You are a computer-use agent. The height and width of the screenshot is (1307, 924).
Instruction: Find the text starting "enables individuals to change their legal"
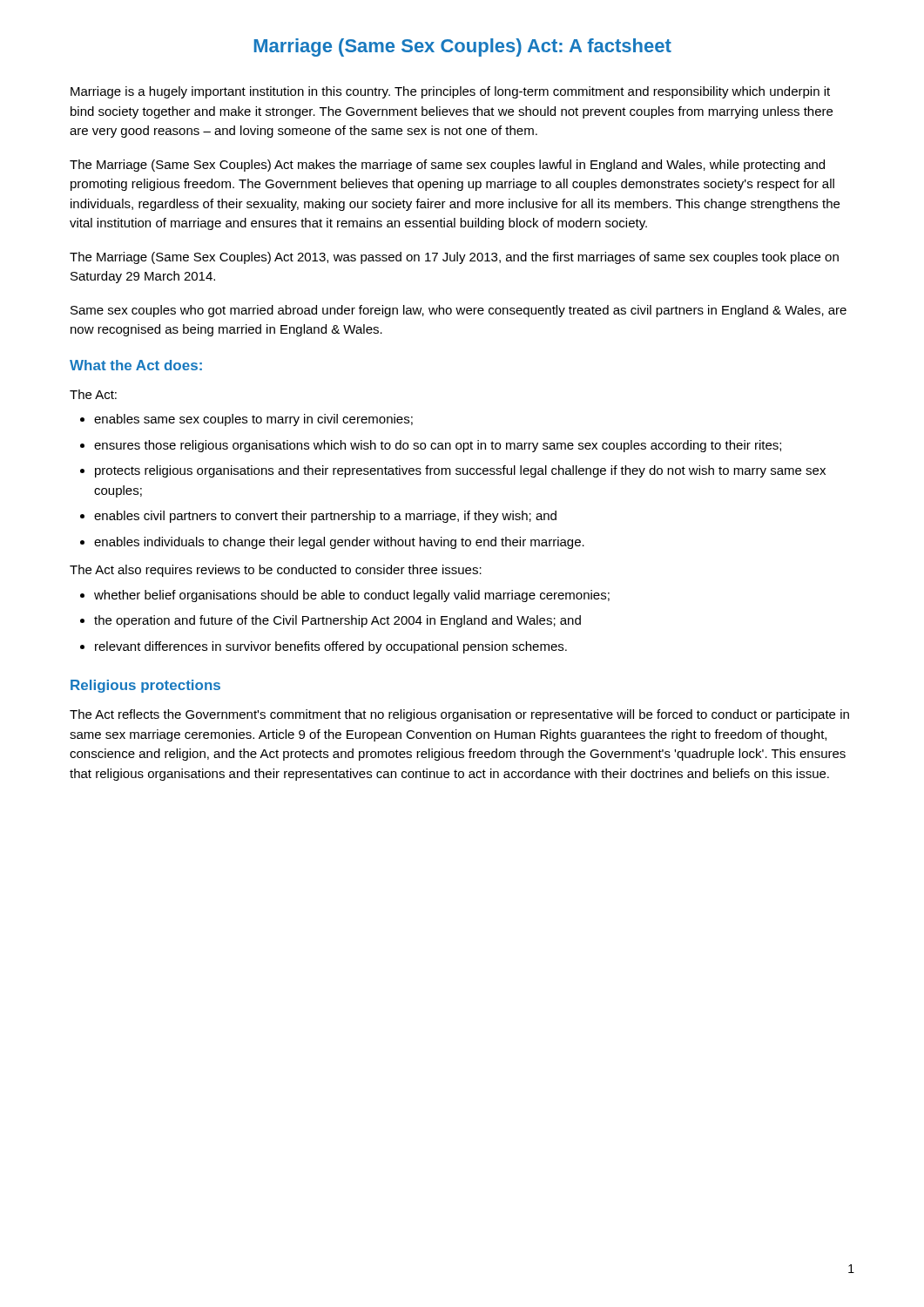340,541
